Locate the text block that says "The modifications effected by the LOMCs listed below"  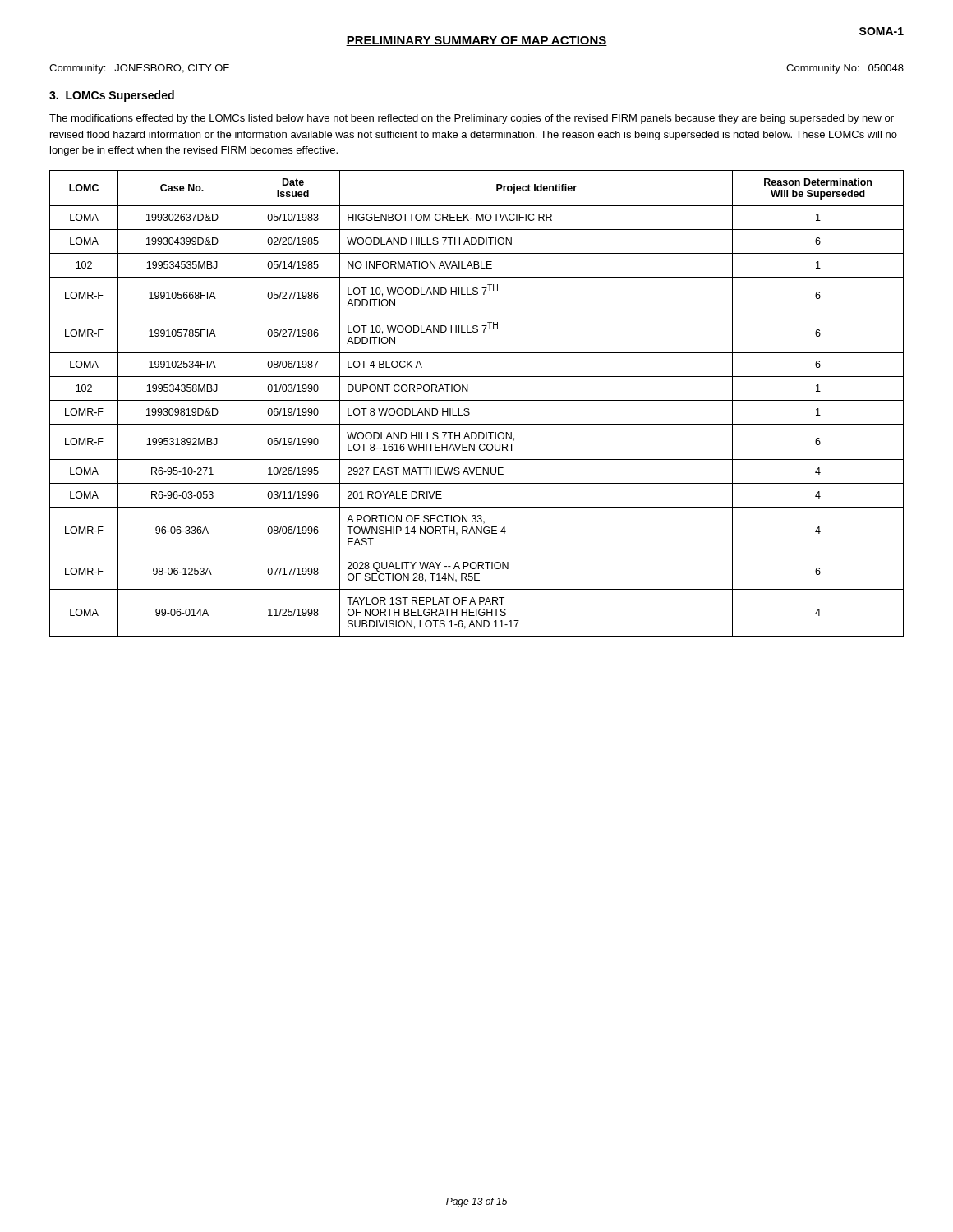[473, 134]
